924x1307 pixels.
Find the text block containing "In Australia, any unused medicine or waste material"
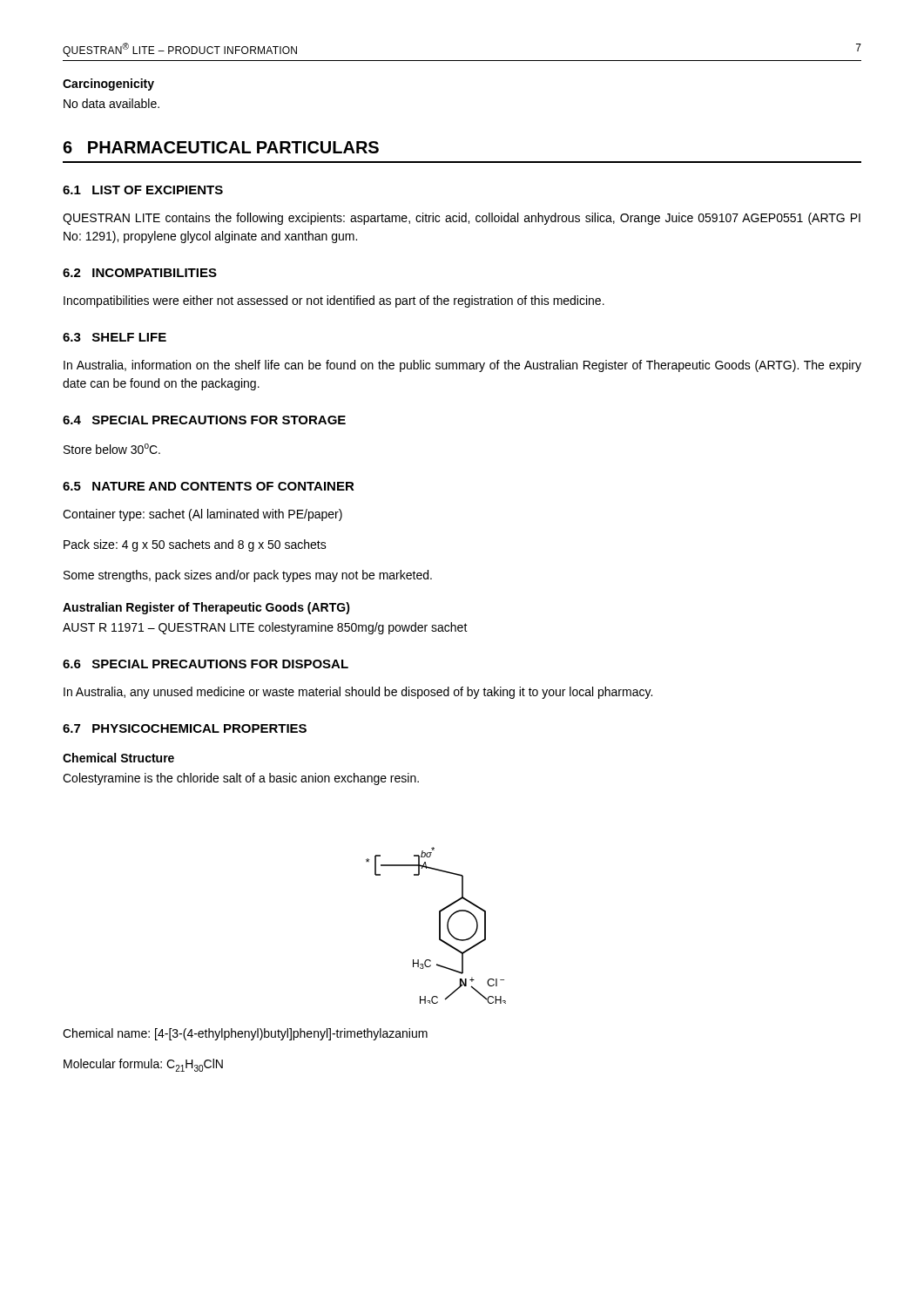[x=462, y=692]
